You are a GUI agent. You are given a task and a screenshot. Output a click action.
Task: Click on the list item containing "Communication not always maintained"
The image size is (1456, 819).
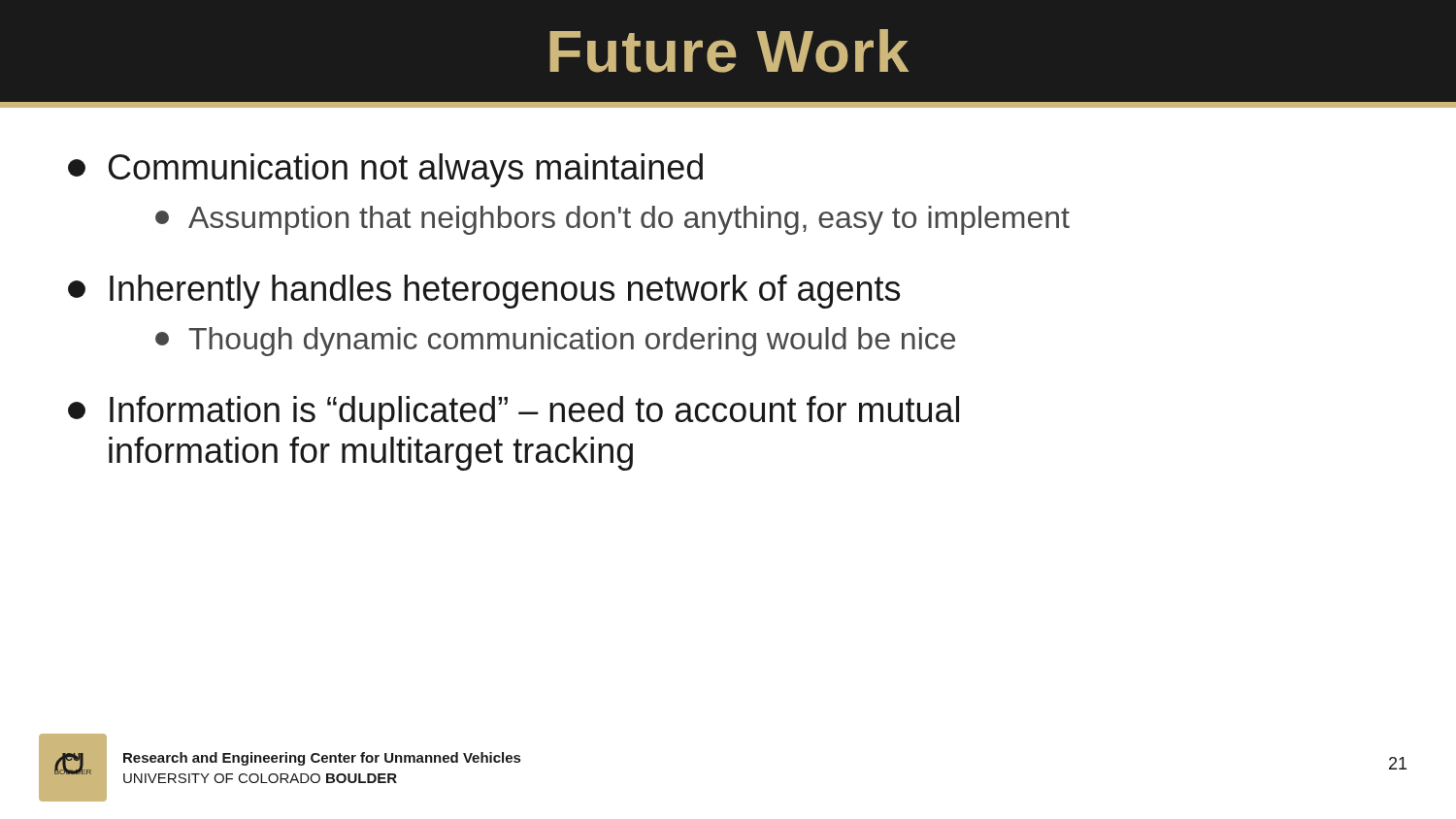click(385, 170)
